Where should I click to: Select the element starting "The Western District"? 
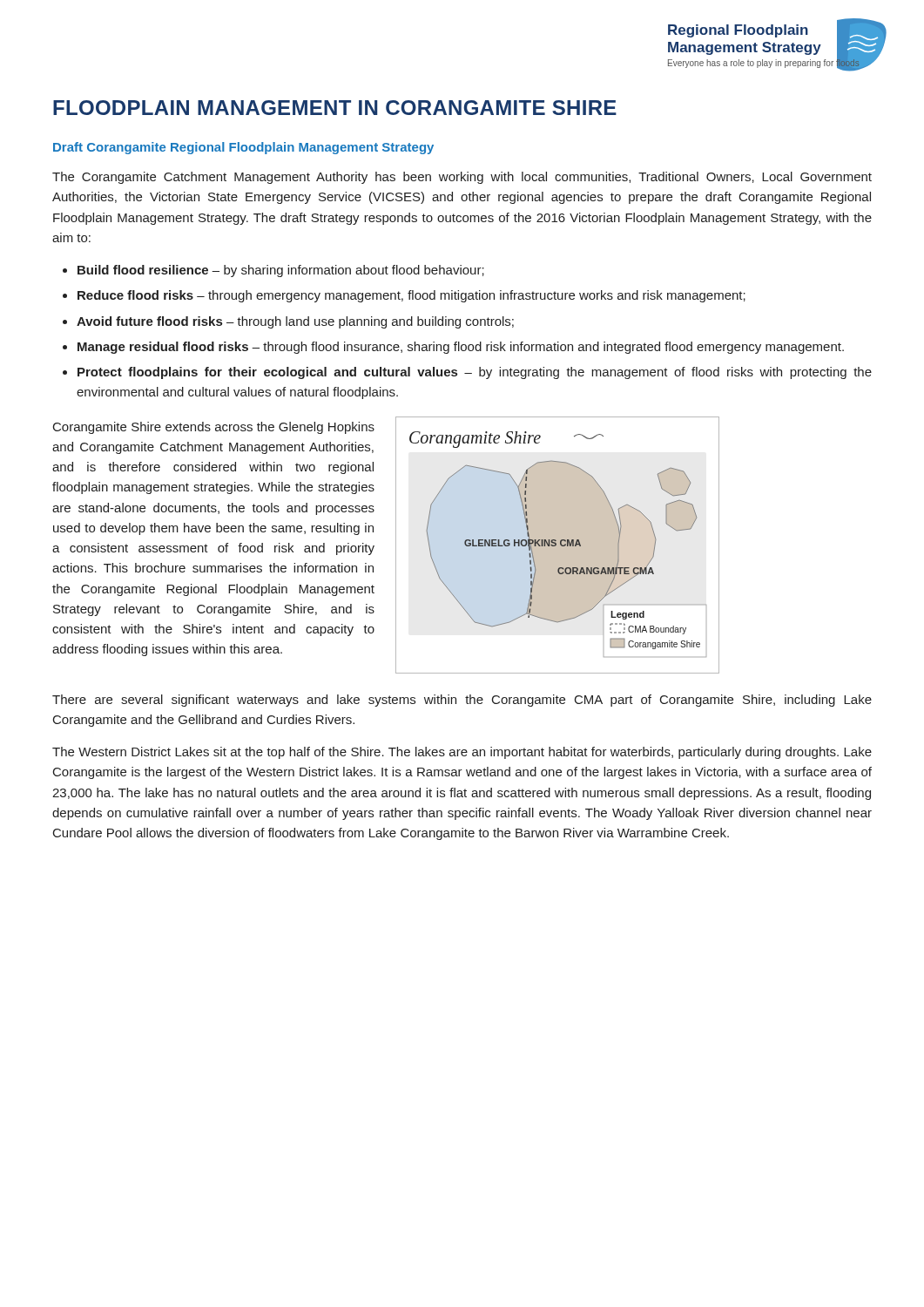coord(462,792)
